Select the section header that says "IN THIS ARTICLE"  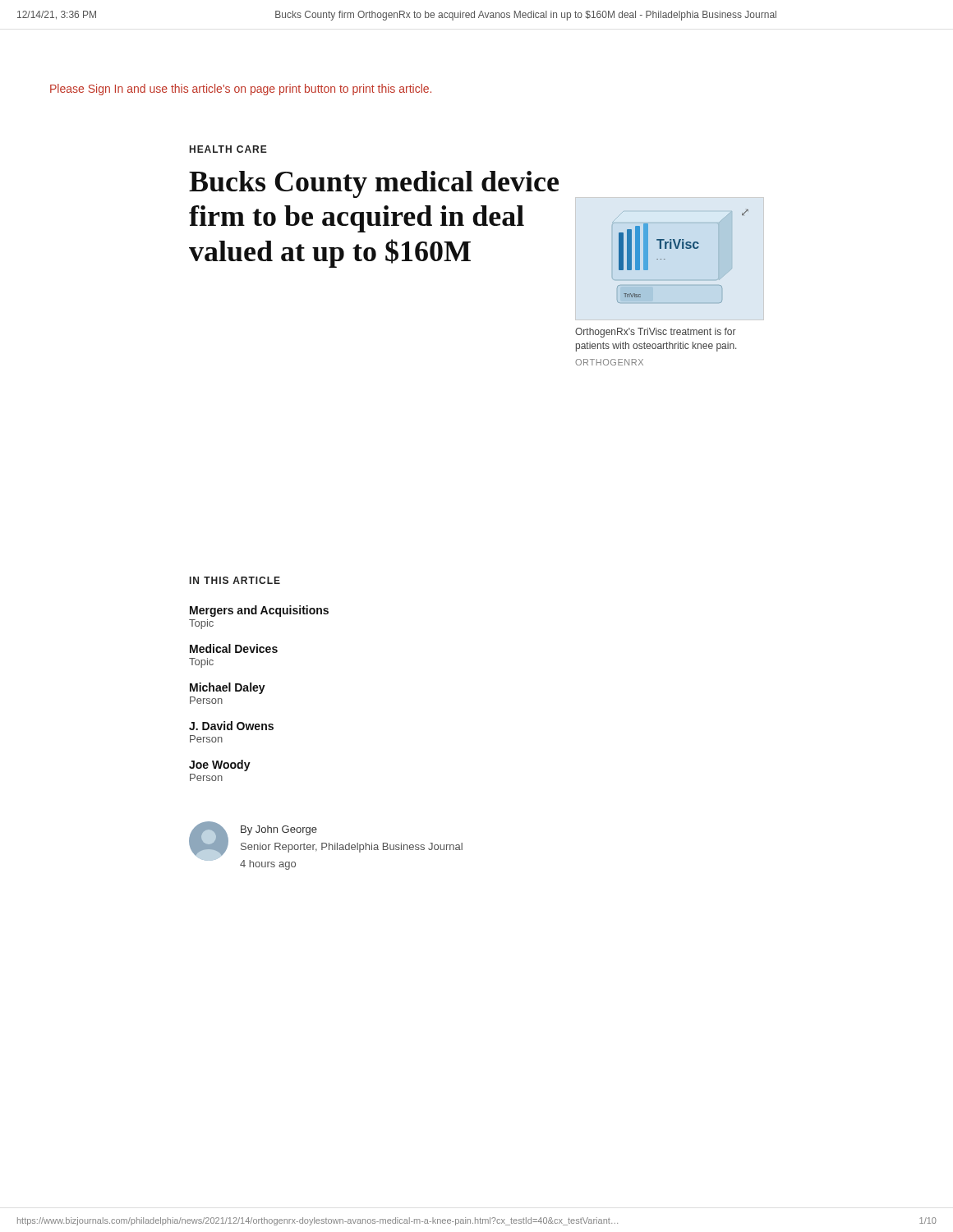(235, 581)
